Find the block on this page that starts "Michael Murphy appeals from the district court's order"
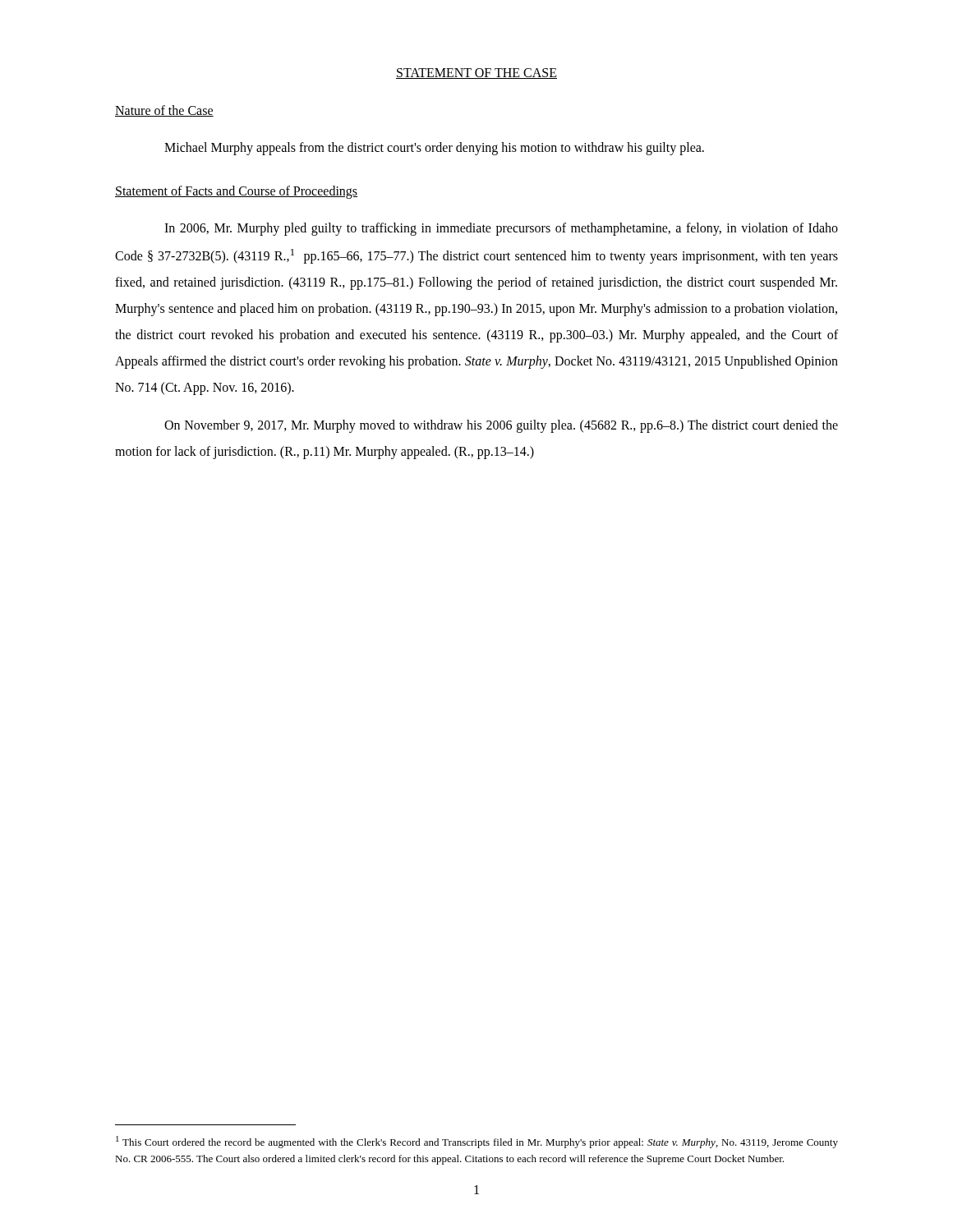Viewport: 953px width, 1232px height. (435, 147)
